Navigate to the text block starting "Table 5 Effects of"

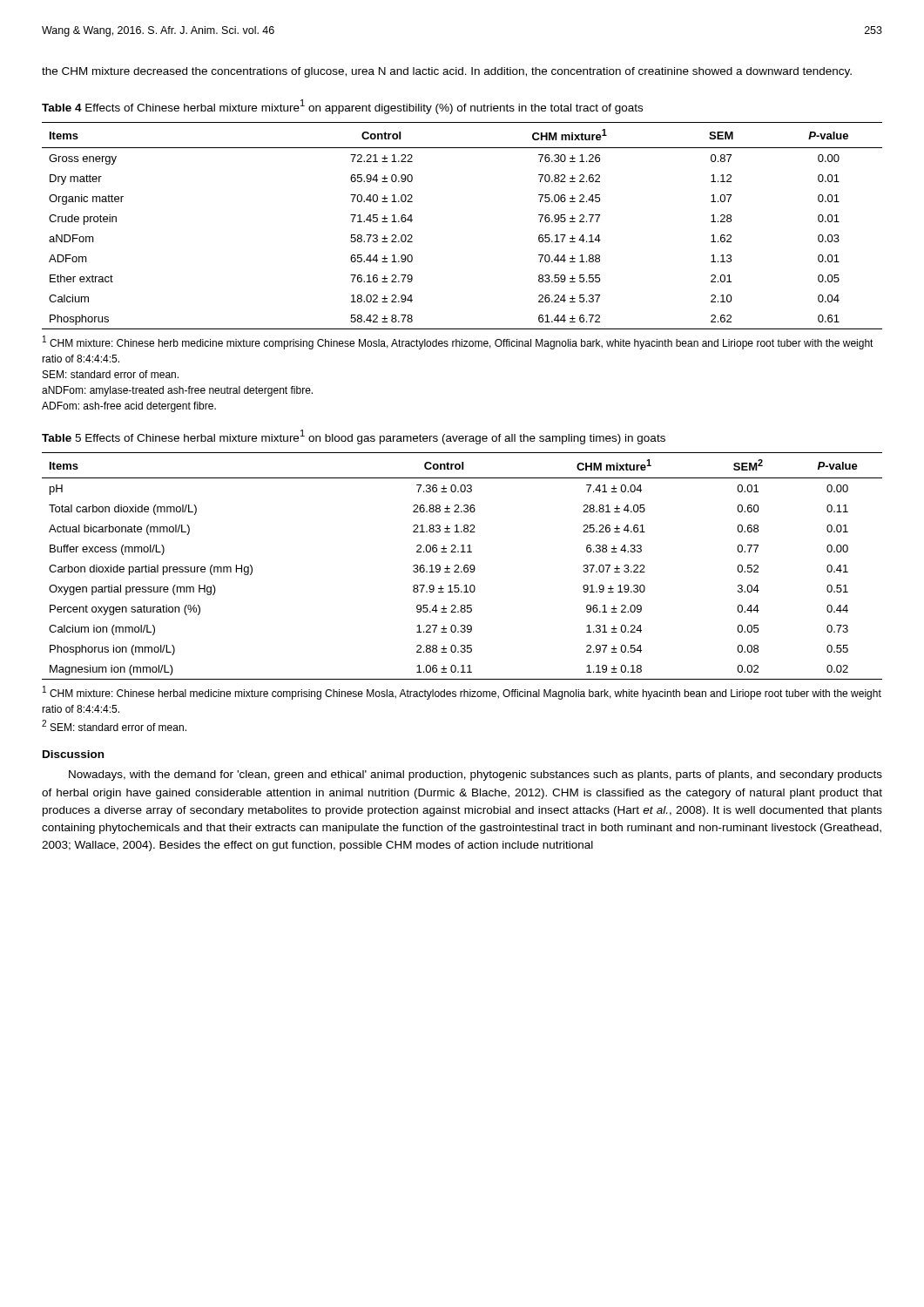click(x=462, y=437)
